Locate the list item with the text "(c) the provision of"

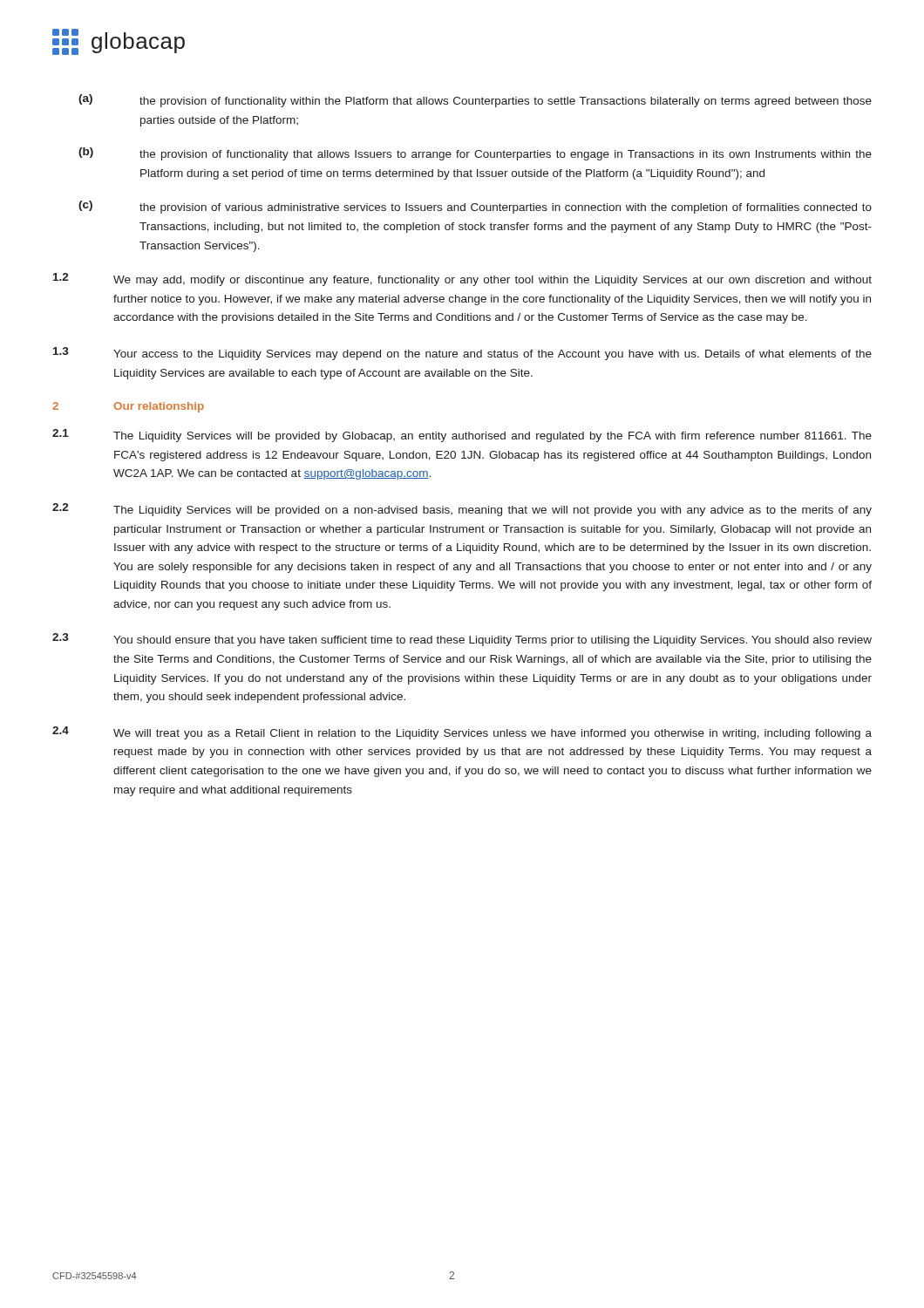[x=462, y=227]
